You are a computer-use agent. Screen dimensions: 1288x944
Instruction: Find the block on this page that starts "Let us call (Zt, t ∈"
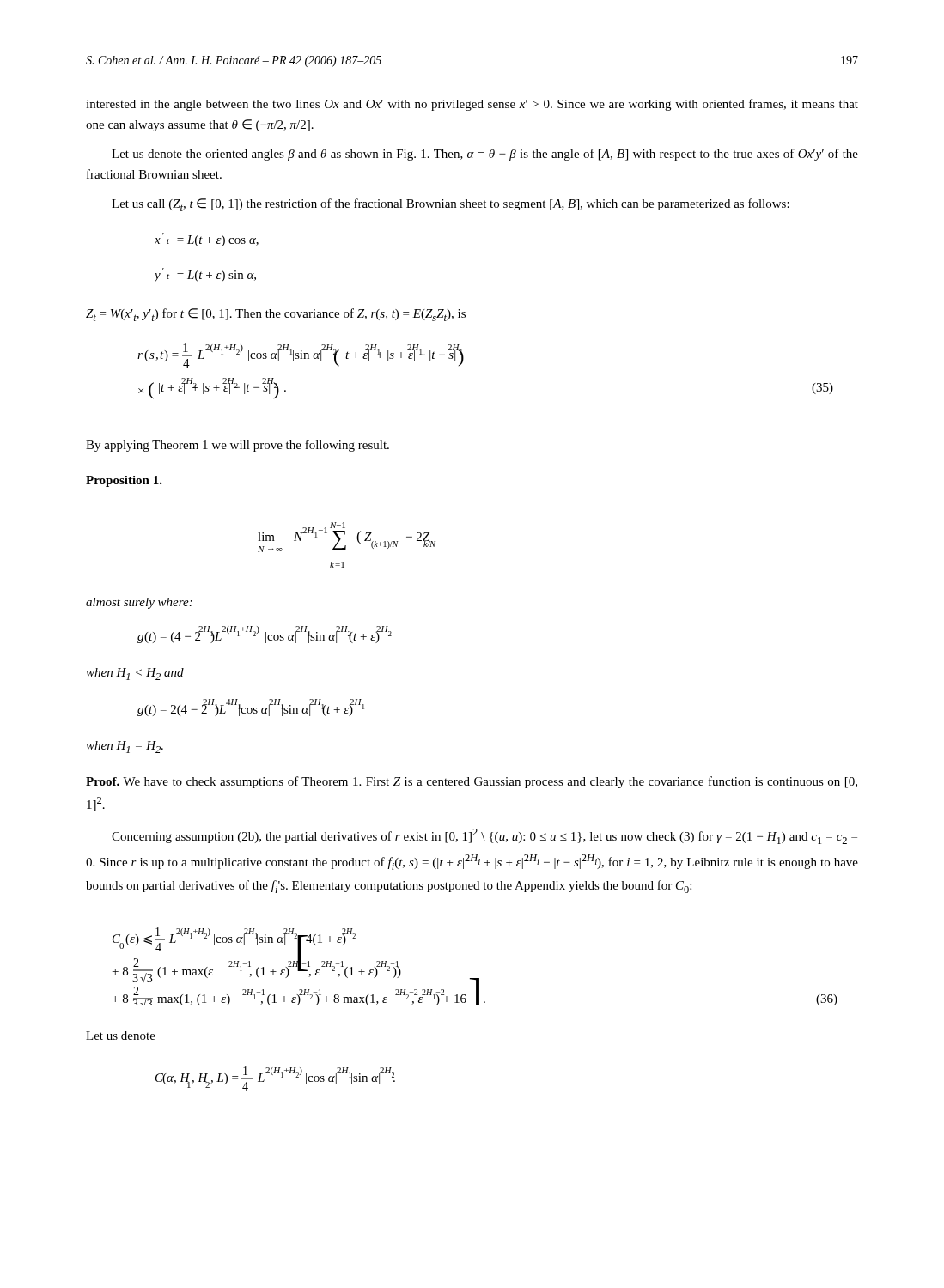tap(451, 205)
